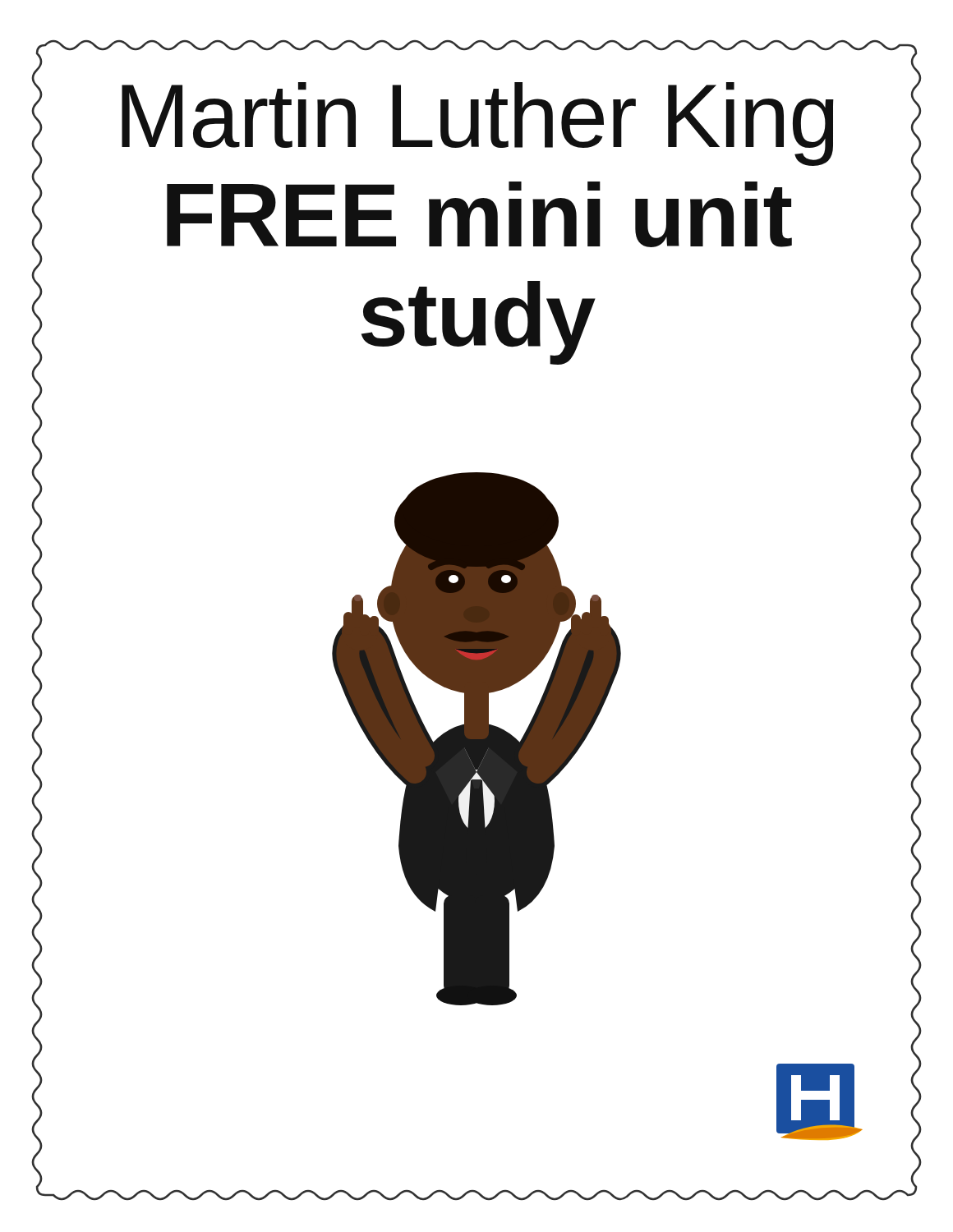Select the illustration

click(x=476, y=682)
